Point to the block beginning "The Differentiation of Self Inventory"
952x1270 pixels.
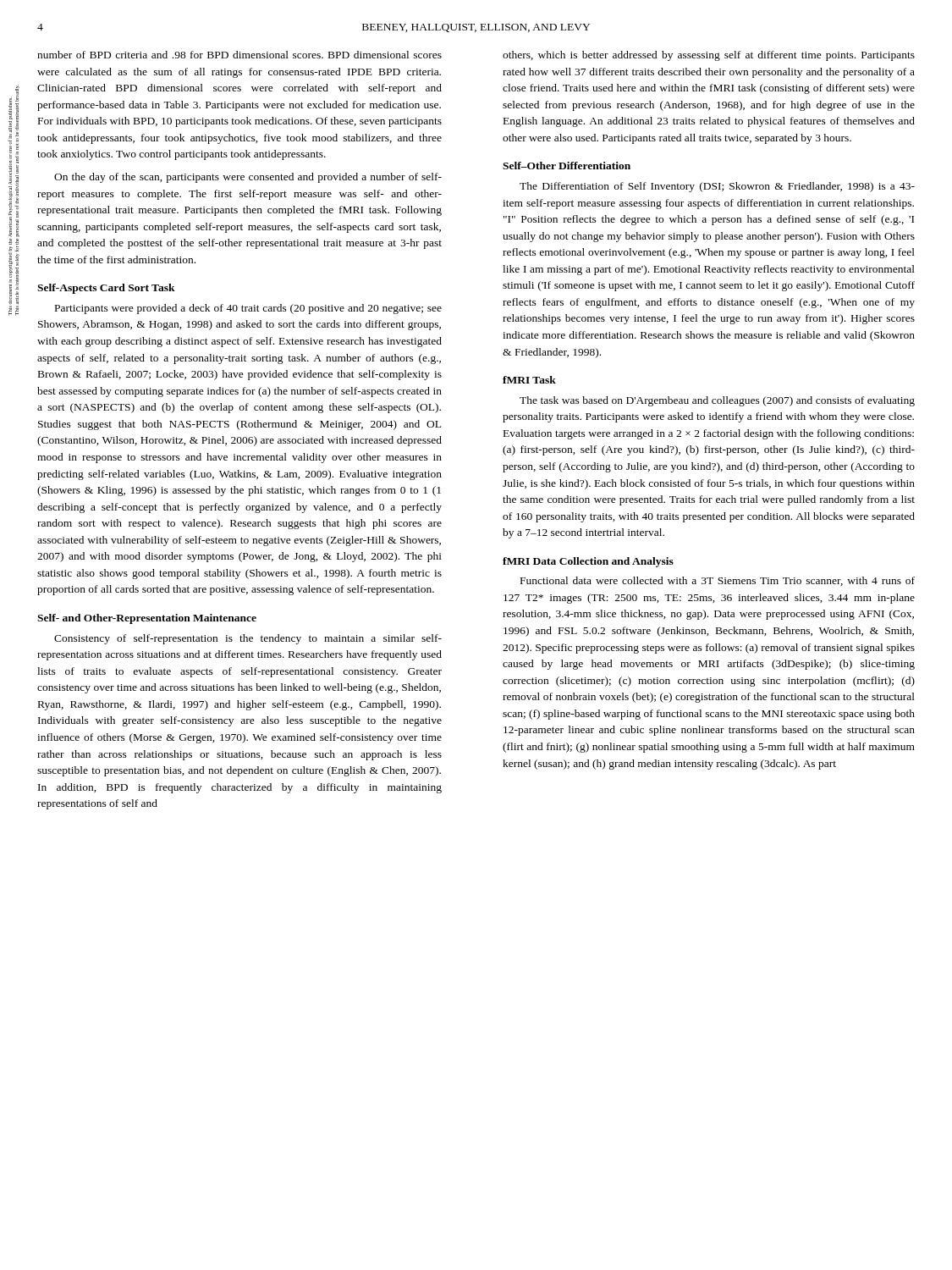point(709,269)
